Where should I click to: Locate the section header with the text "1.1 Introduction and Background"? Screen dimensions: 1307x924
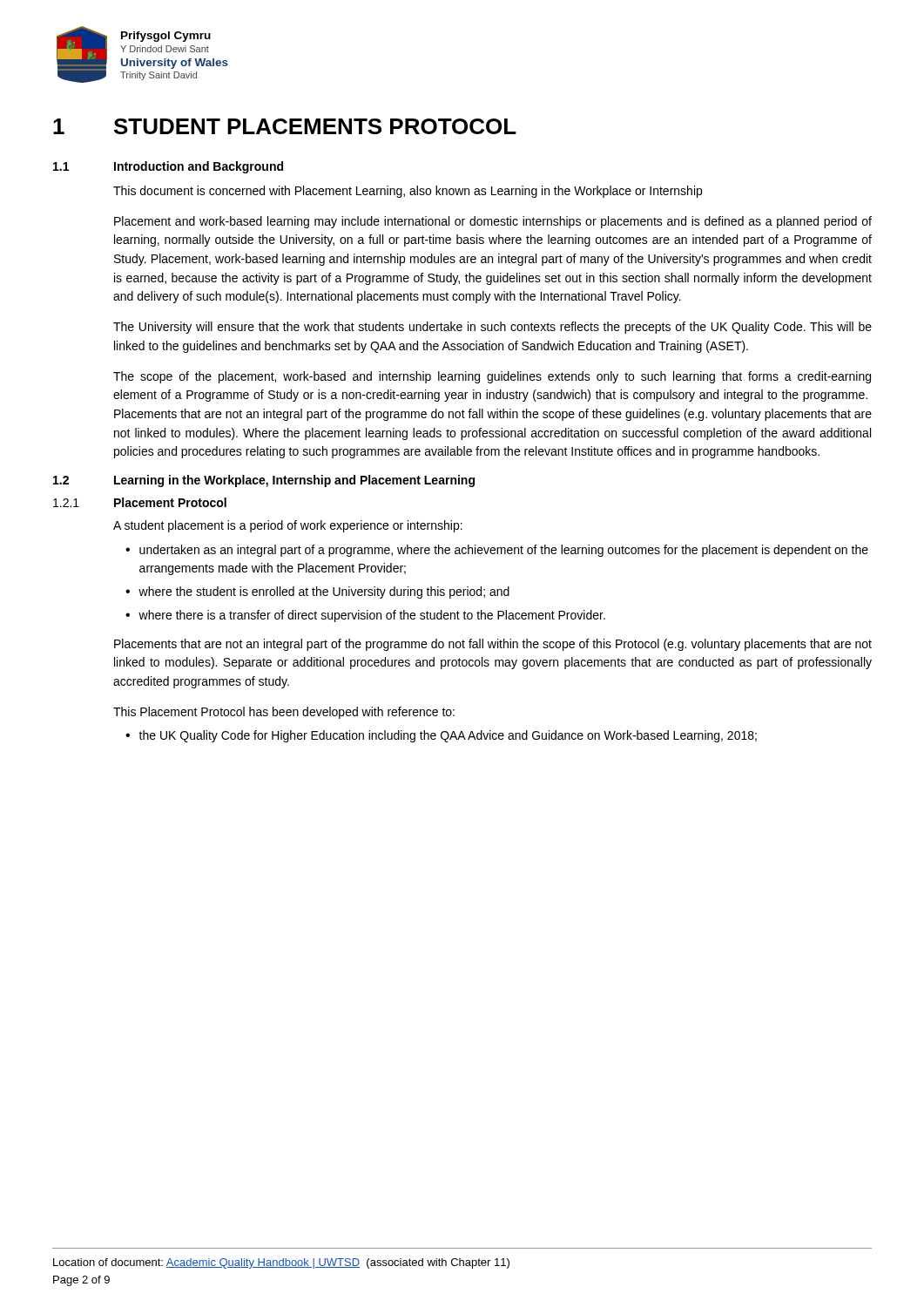tap(168, 166)
